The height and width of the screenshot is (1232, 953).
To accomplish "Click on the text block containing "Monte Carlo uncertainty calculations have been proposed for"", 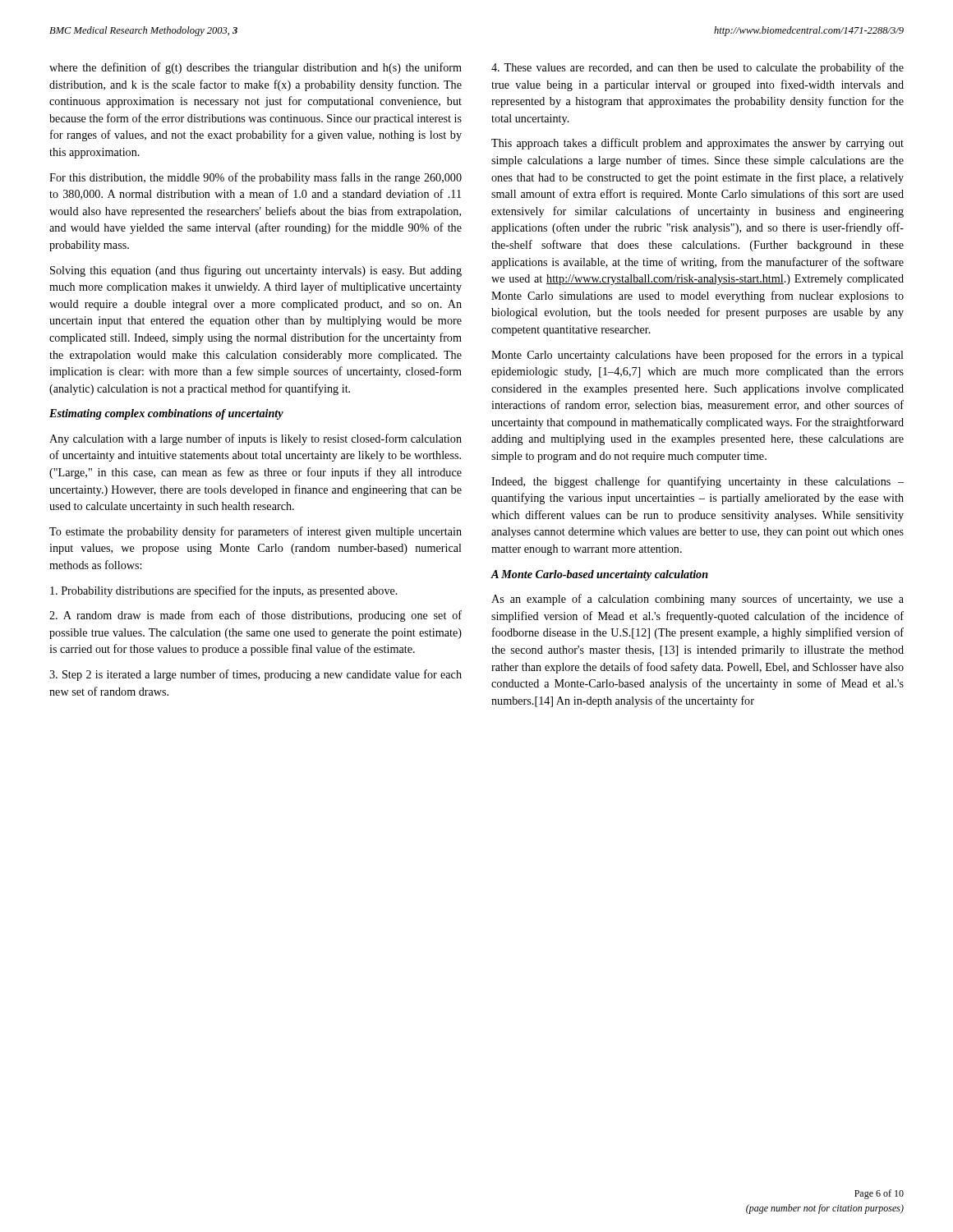I will tap(698, 405).
